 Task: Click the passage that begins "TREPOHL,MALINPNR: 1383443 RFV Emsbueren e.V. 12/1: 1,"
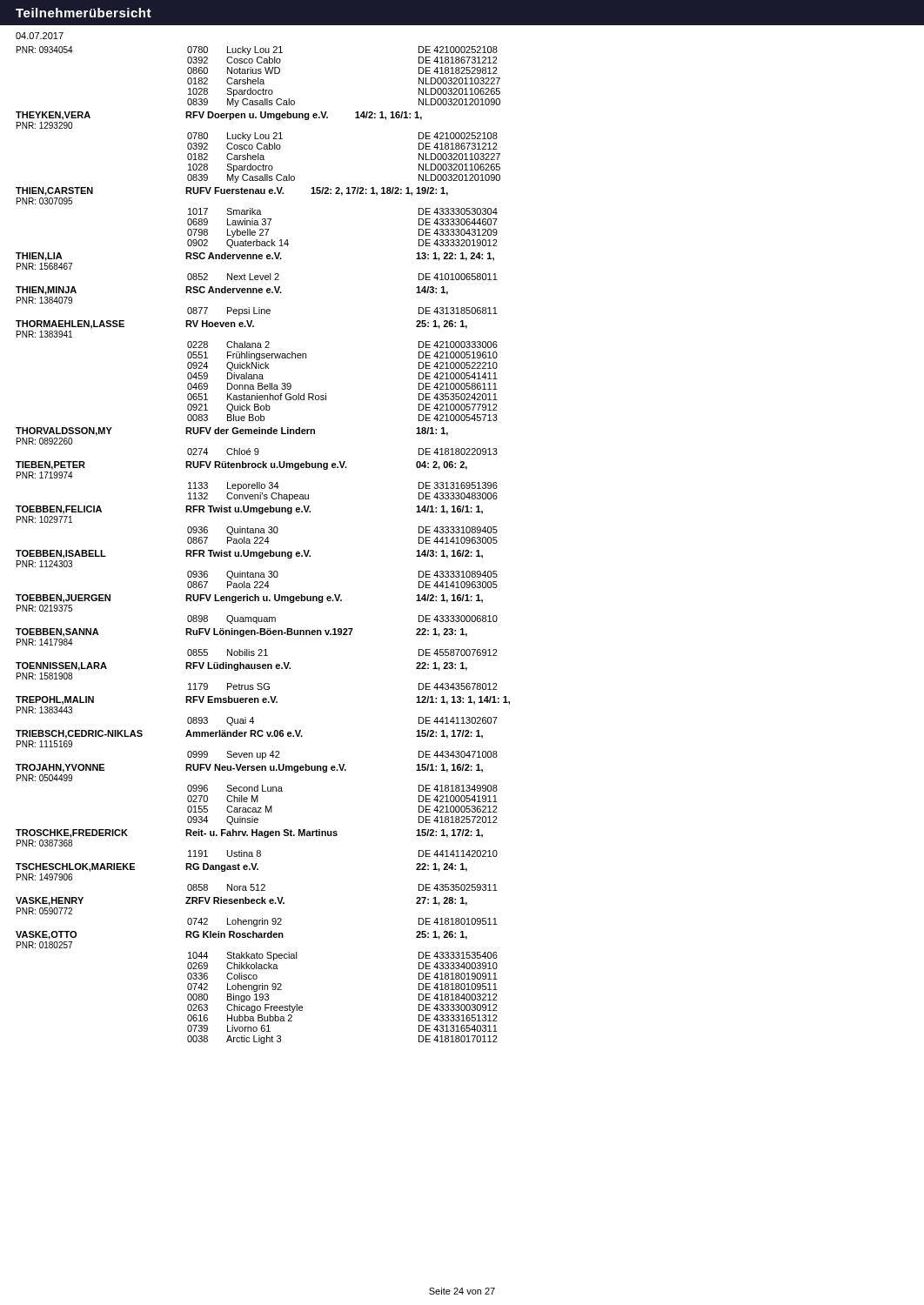(462, 710)
